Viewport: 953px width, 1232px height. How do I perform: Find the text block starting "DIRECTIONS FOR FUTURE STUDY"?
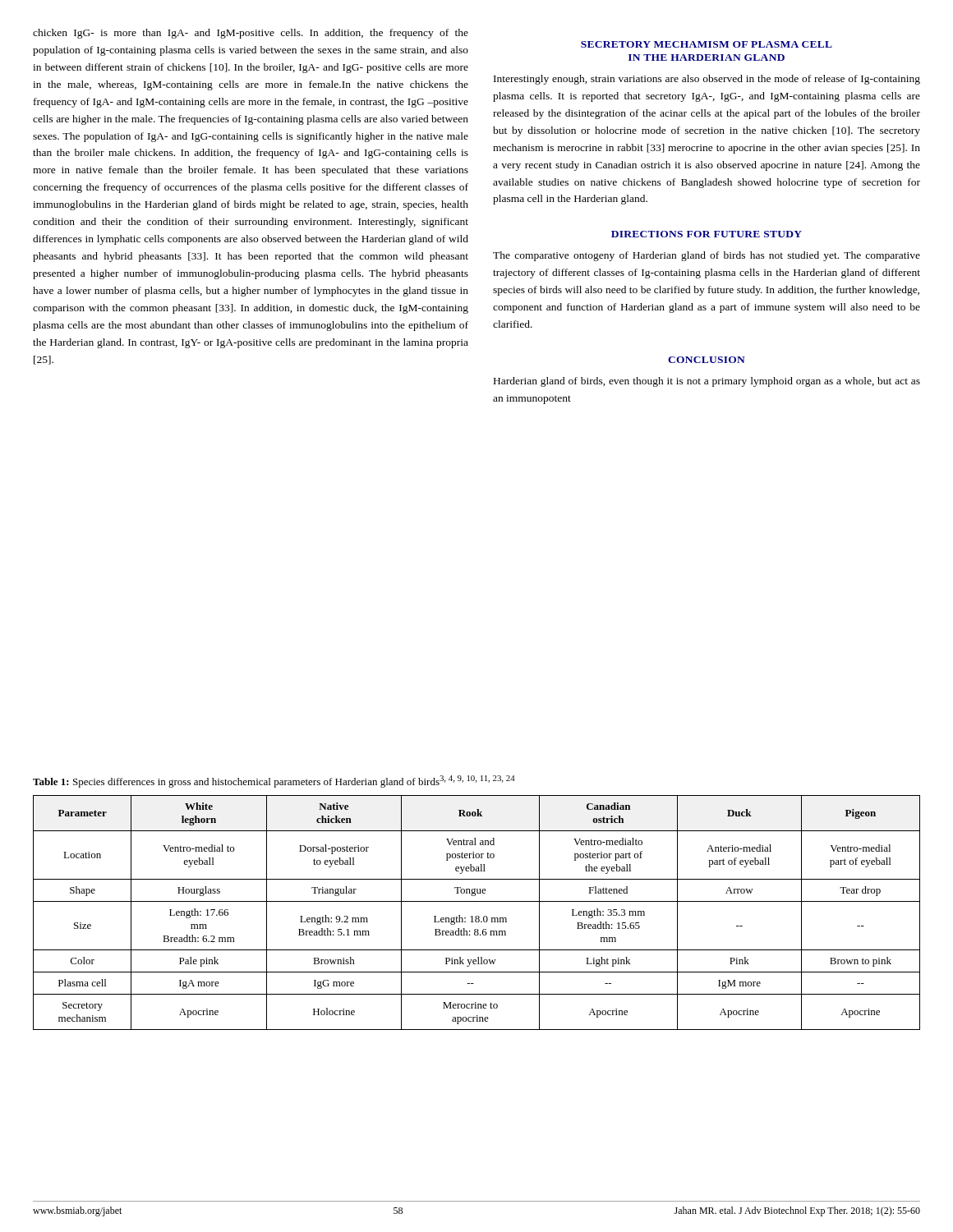point(707,234)
